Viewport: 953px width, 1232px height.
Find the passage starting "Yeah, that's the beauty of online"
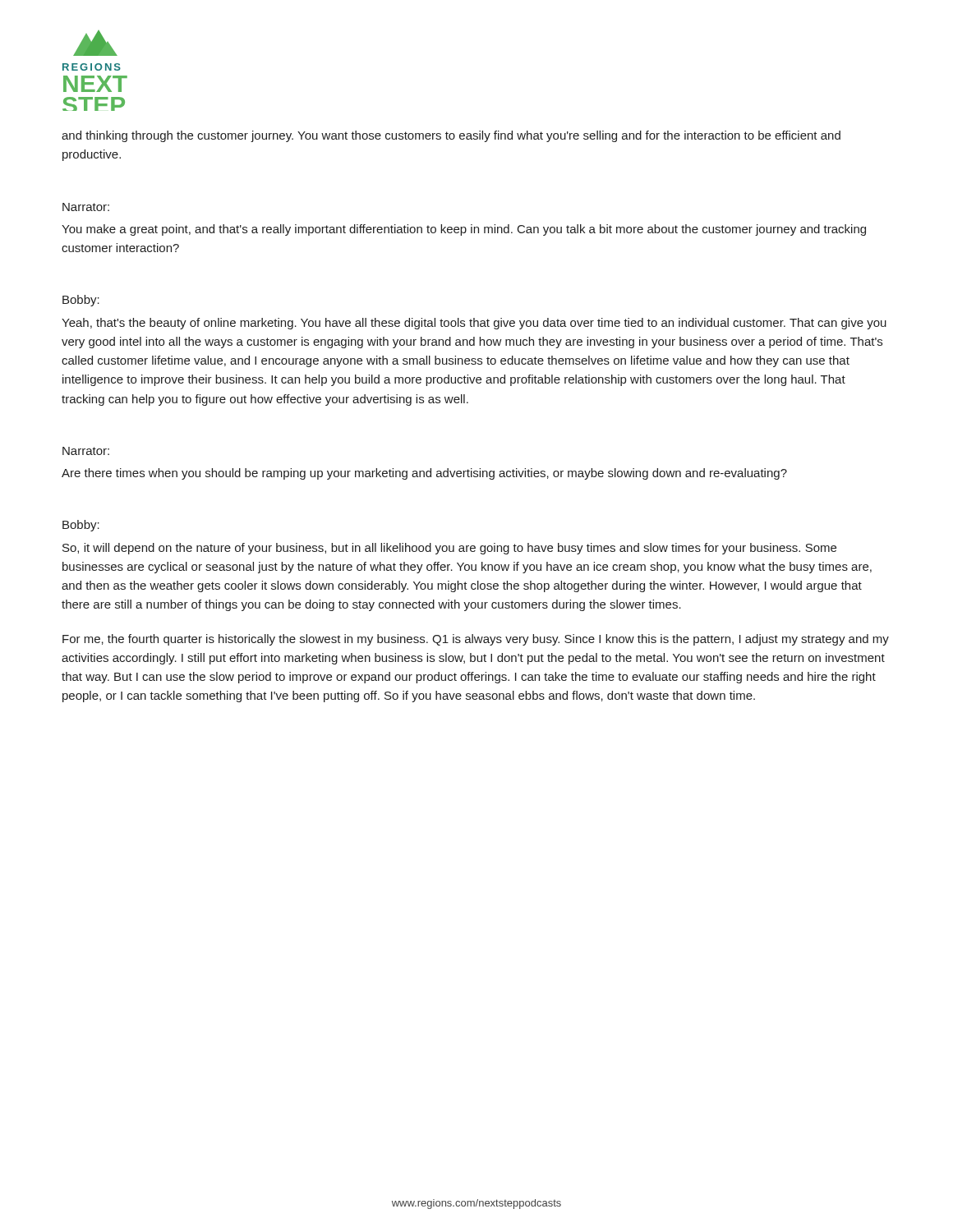click(x=474, y=360)
